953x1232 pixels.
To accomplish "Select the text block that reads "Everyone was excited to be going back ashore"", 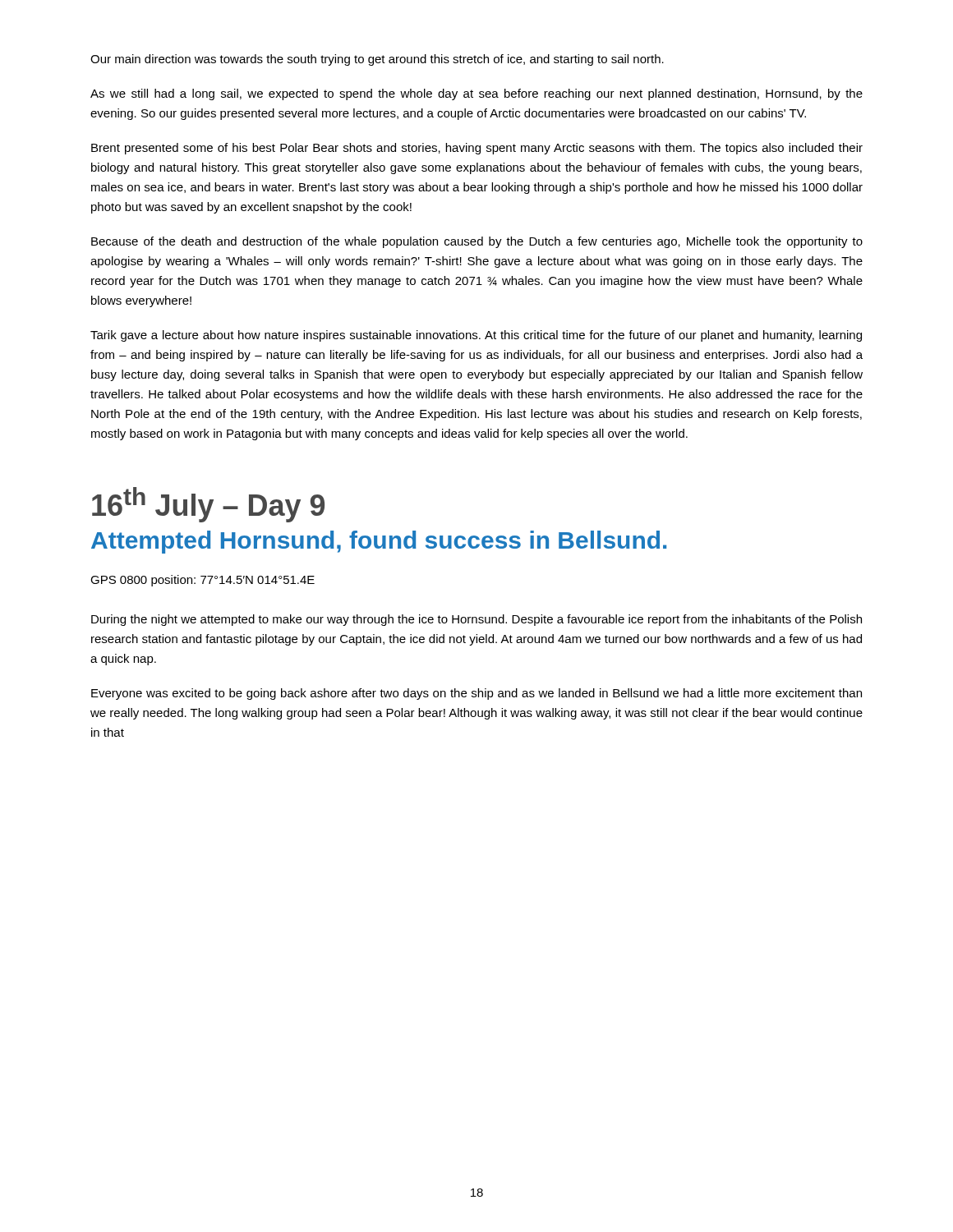I will [x=476, y=713].
